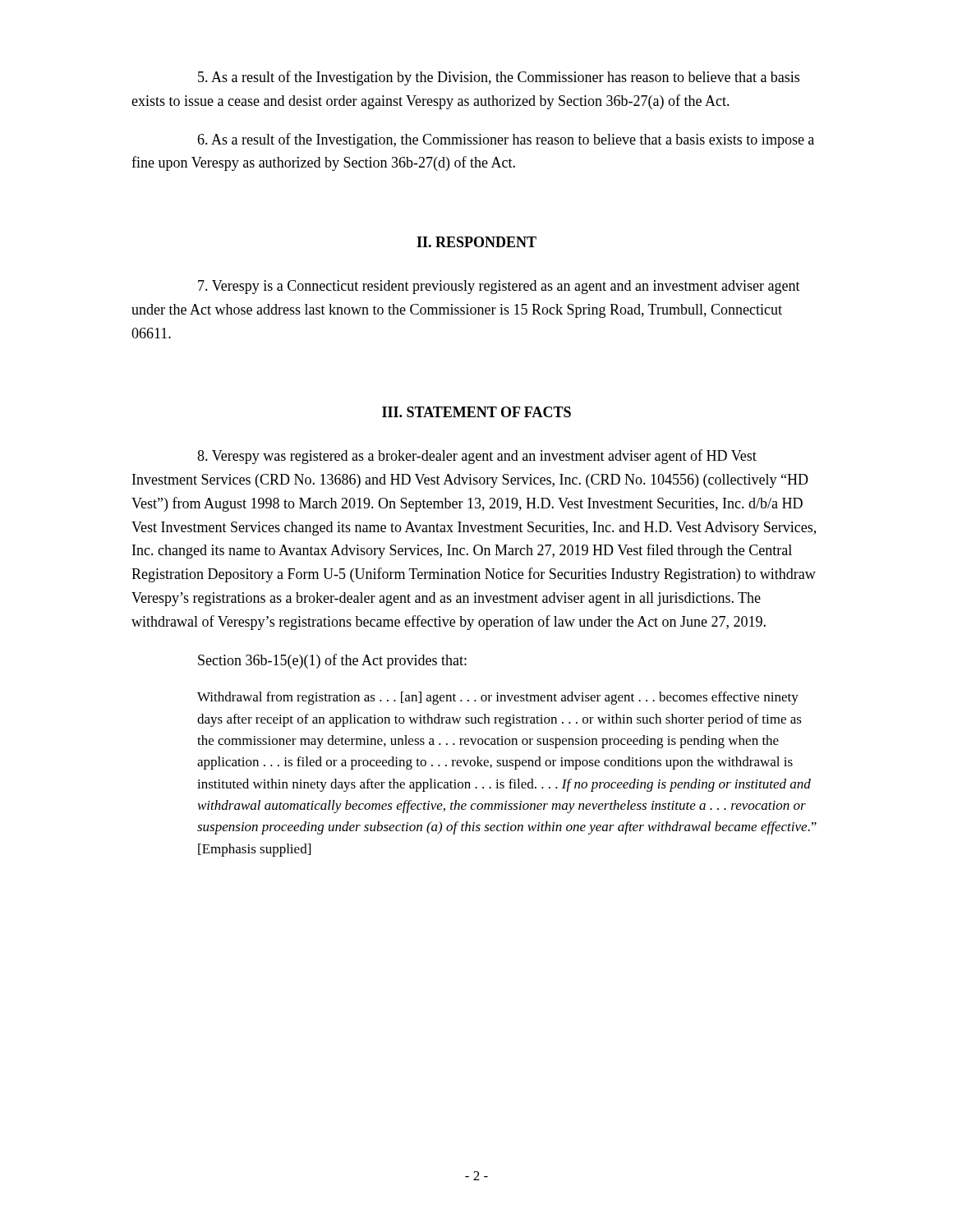This screenshot has height=1232, width=953.
Task: Locate the section header containing "III. STATEMENT OF"
Action: [x=476, y=413]
